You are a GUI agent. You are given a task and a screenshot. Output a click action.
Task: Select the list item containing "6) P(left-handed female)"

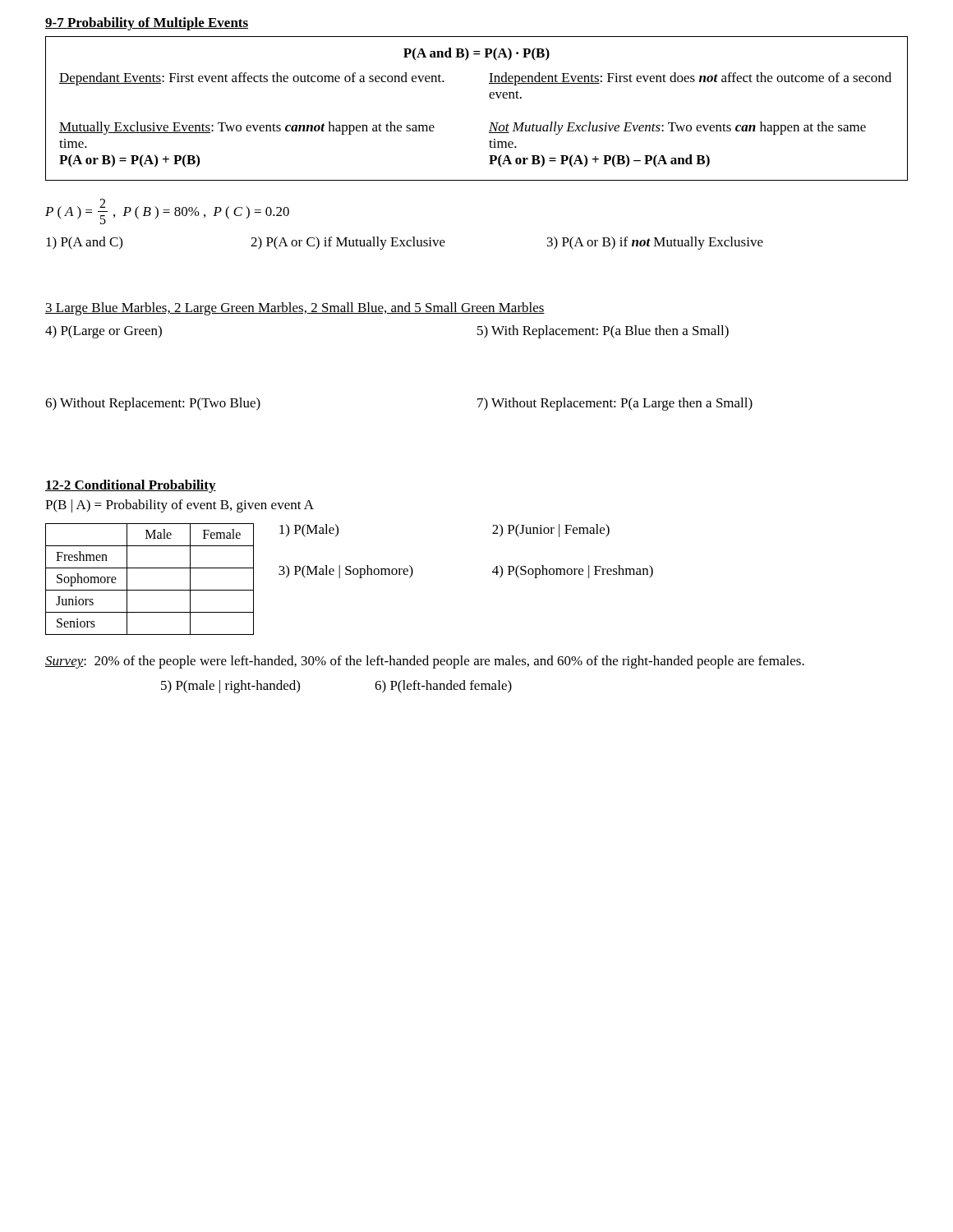(x=443, y=686)
